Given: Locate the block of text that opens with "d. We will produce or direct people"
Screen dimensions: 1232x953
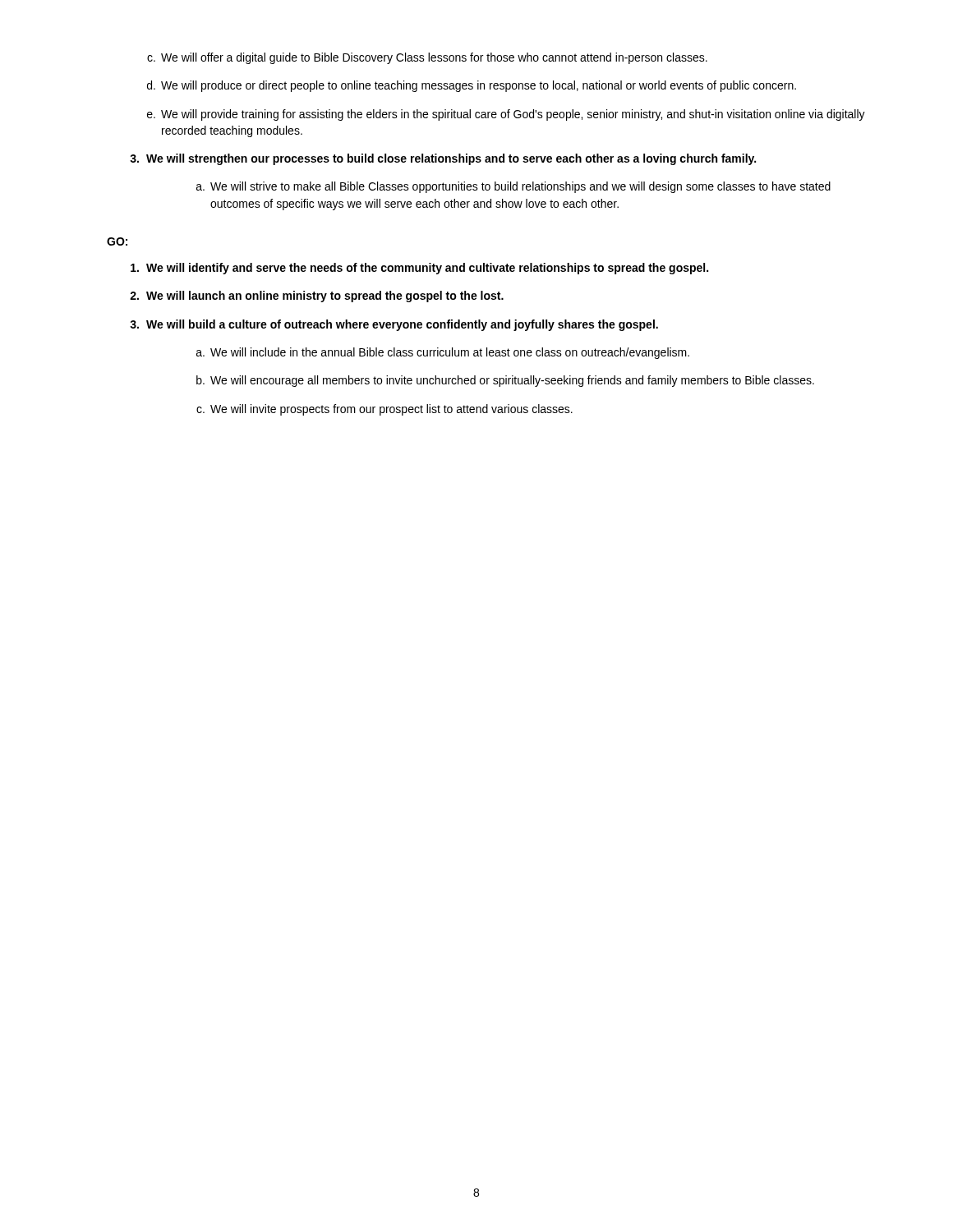Looking at the screenshot, I should point(489,86).
